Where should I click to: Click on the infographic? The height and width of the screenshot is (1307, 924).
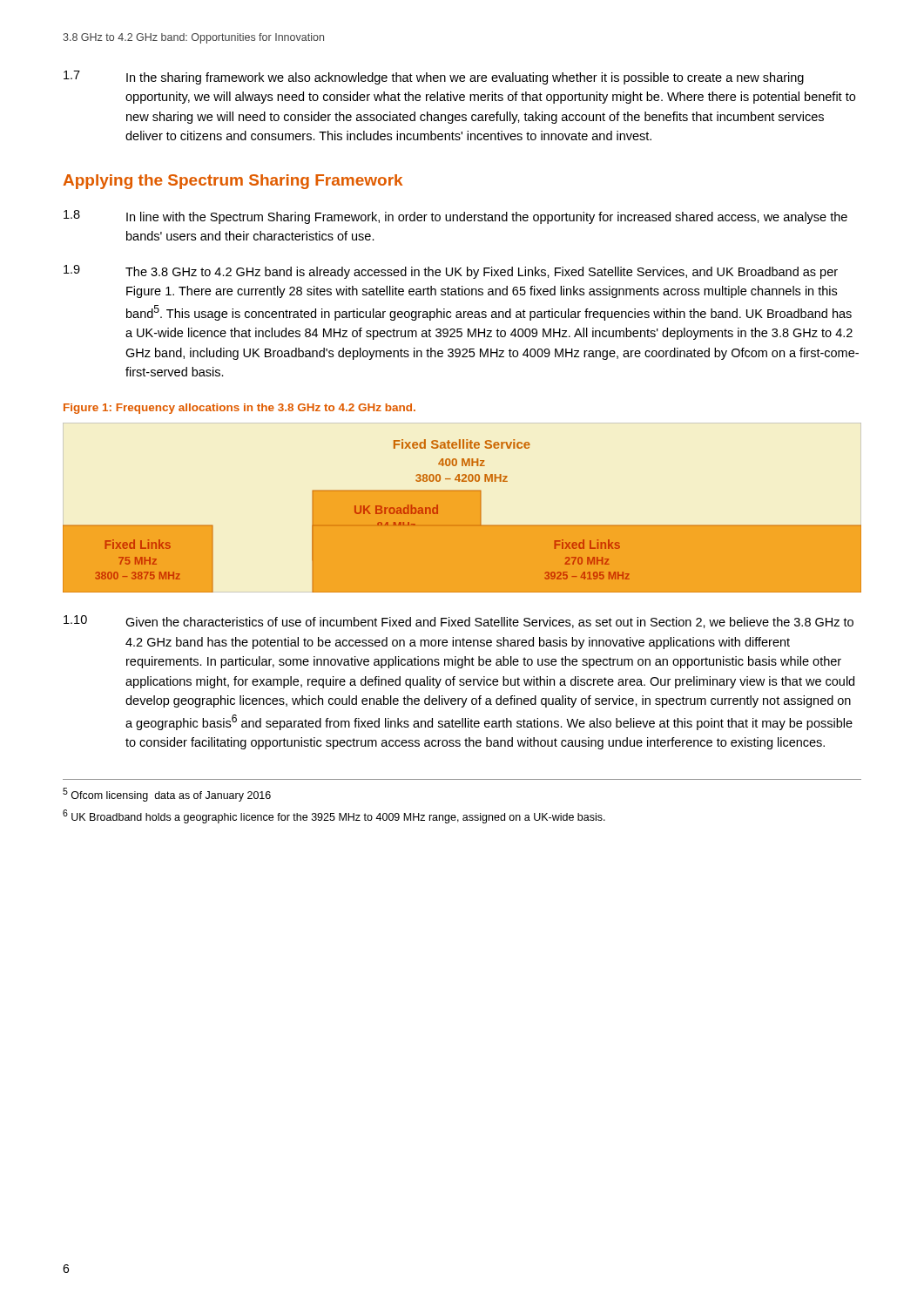[x=462, y=509]
